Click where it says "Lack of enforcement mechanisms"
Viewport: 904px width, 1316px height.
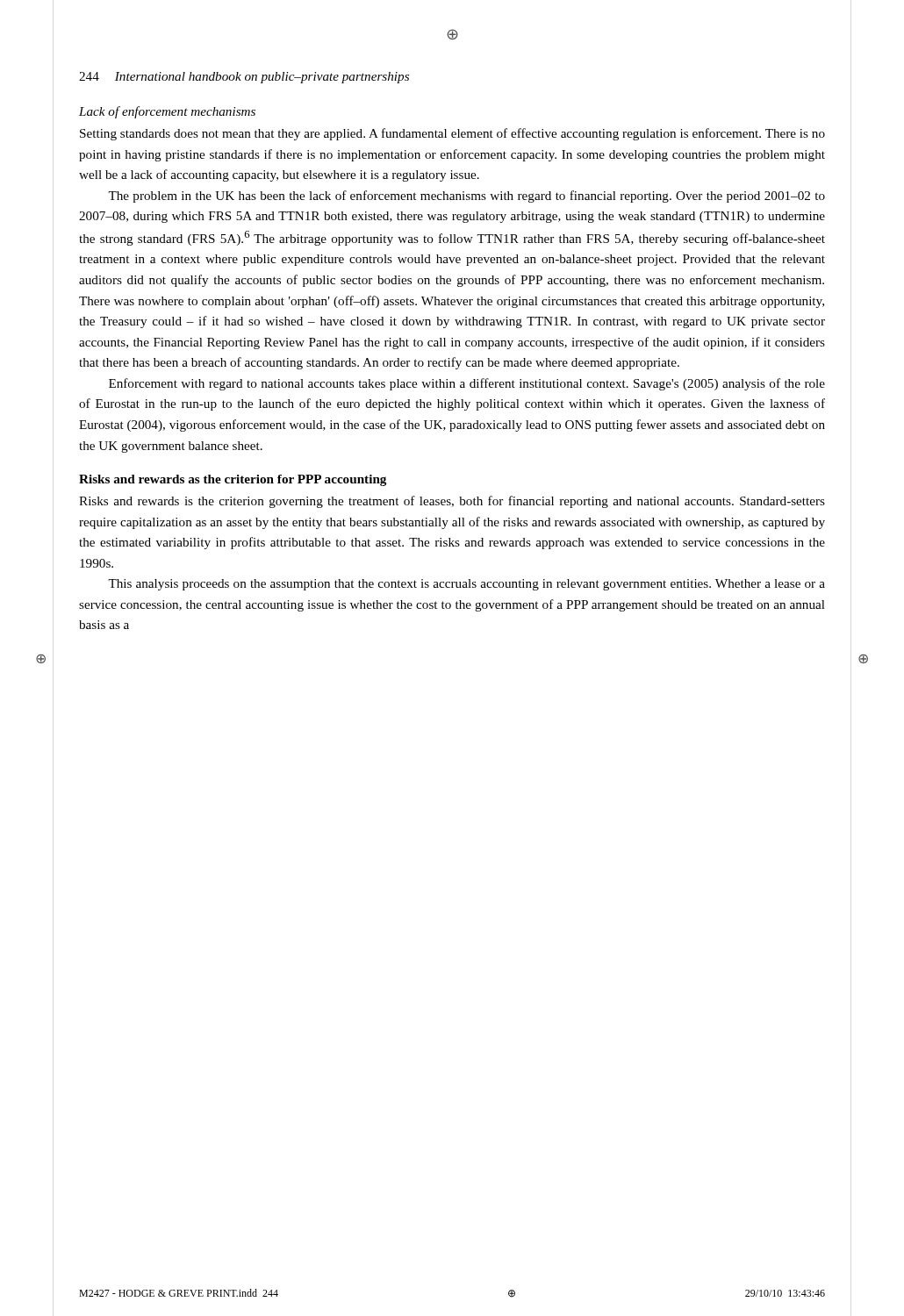point(167,111)
